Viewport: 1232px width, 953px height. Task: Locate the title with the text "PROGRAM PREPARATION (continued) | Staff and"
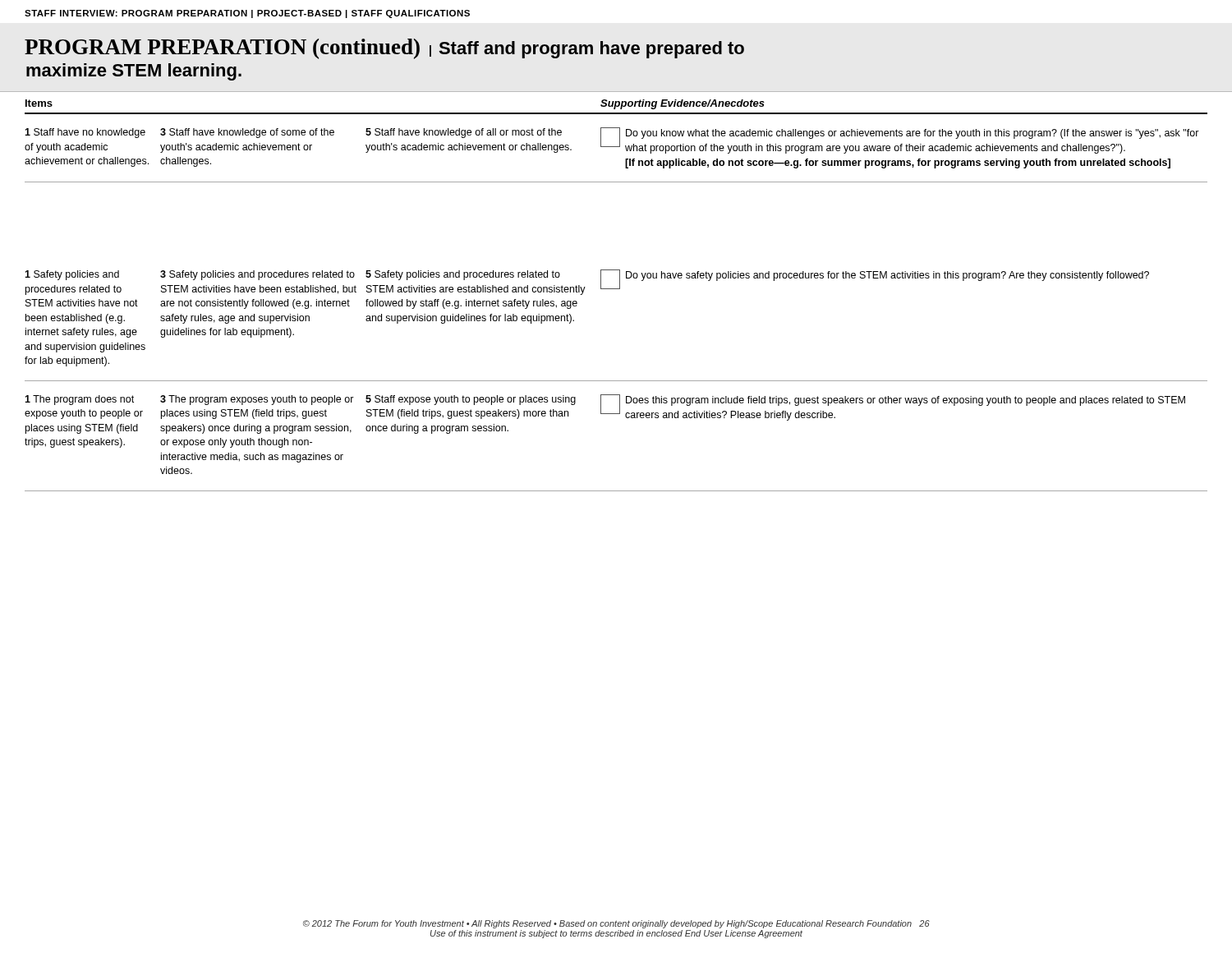616,58
